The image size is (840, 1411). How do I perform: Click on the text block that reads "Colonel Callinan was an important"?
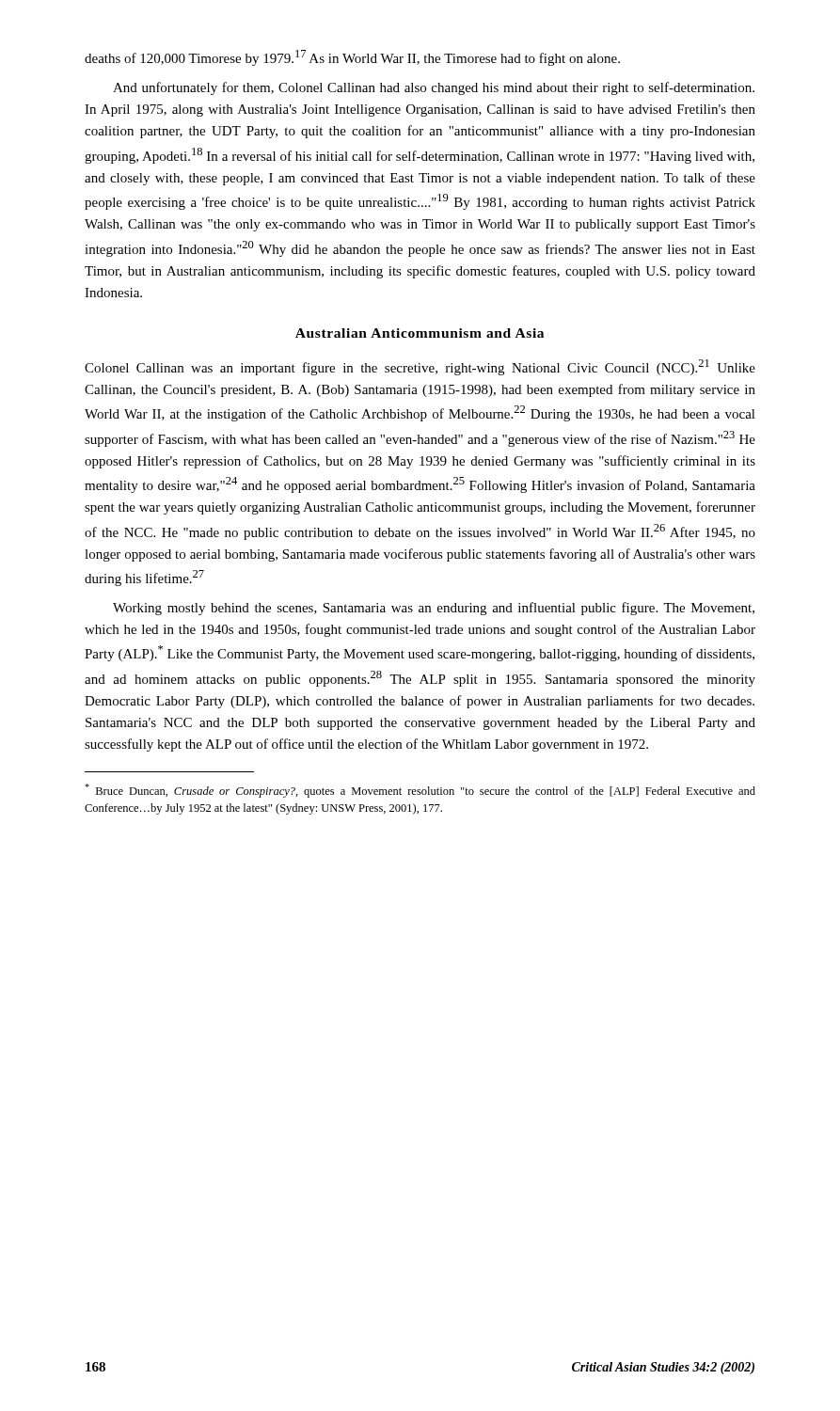[420, 555]
